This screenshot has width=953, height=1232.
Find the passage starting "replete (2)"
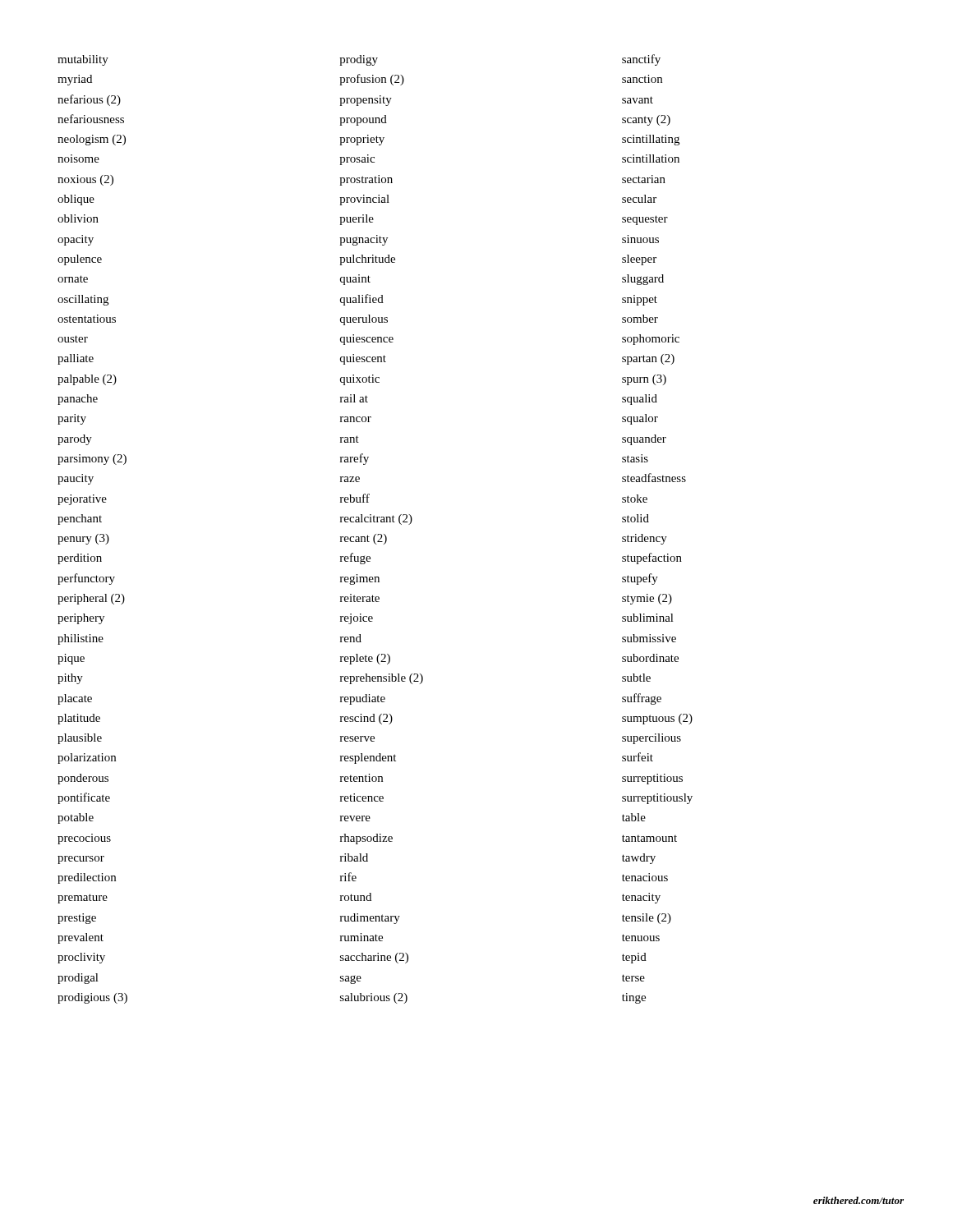coord(365,659)
